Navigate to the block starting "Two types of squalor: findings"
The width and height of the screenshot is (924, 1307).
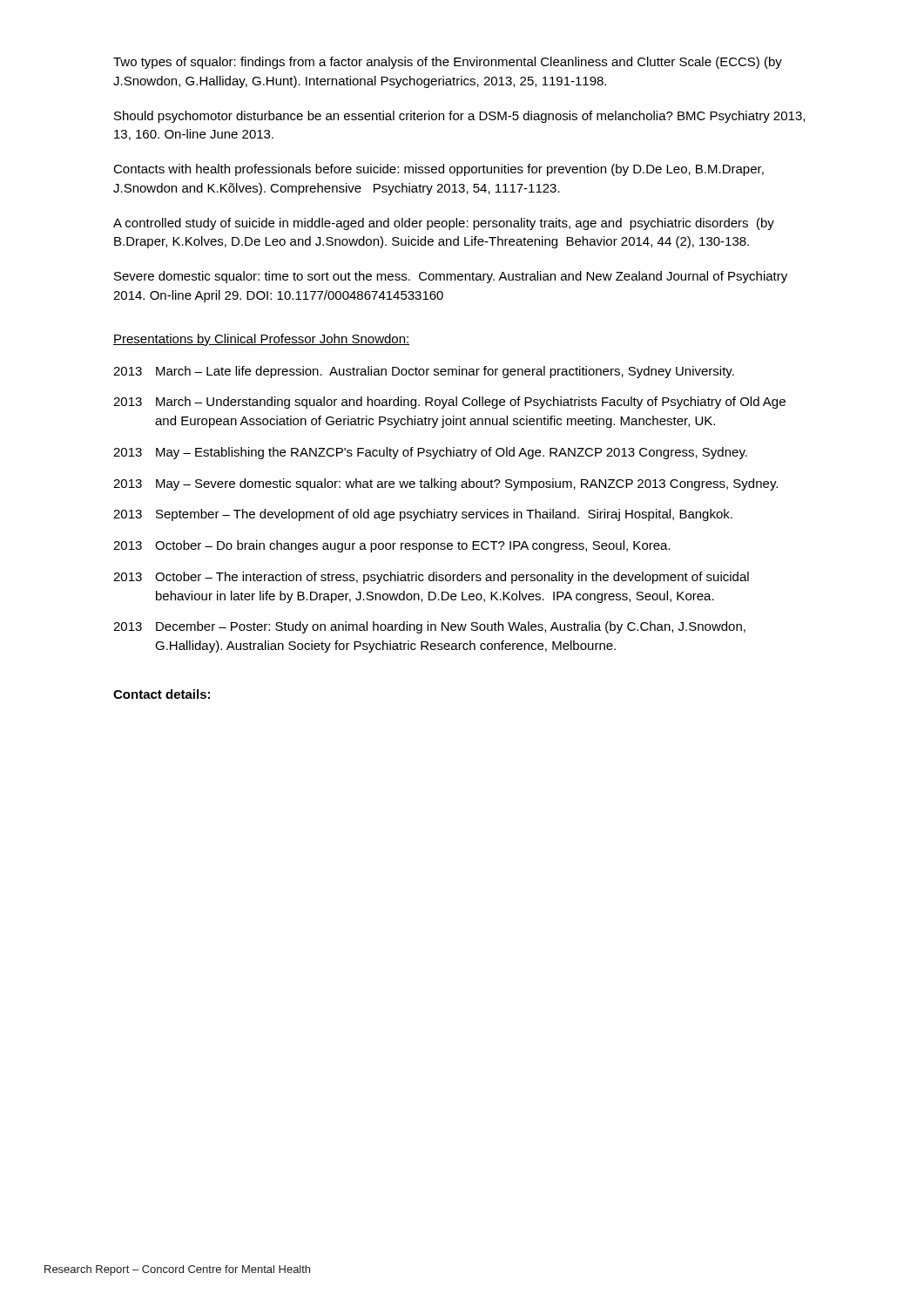[448, 71]
